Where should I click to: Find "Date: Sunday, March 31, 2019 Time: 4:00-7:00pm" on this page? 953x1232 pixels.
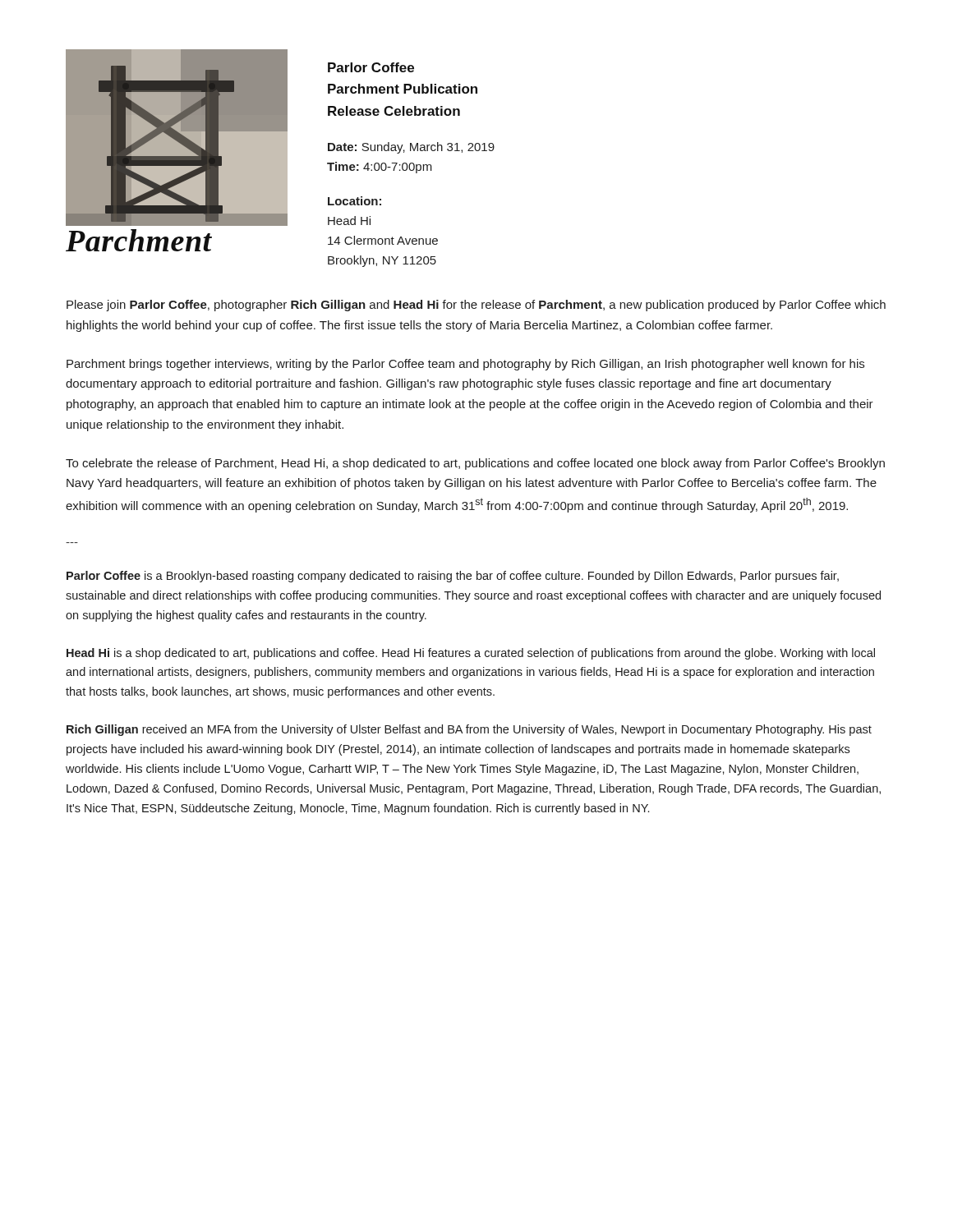click(x=411, y=157)
